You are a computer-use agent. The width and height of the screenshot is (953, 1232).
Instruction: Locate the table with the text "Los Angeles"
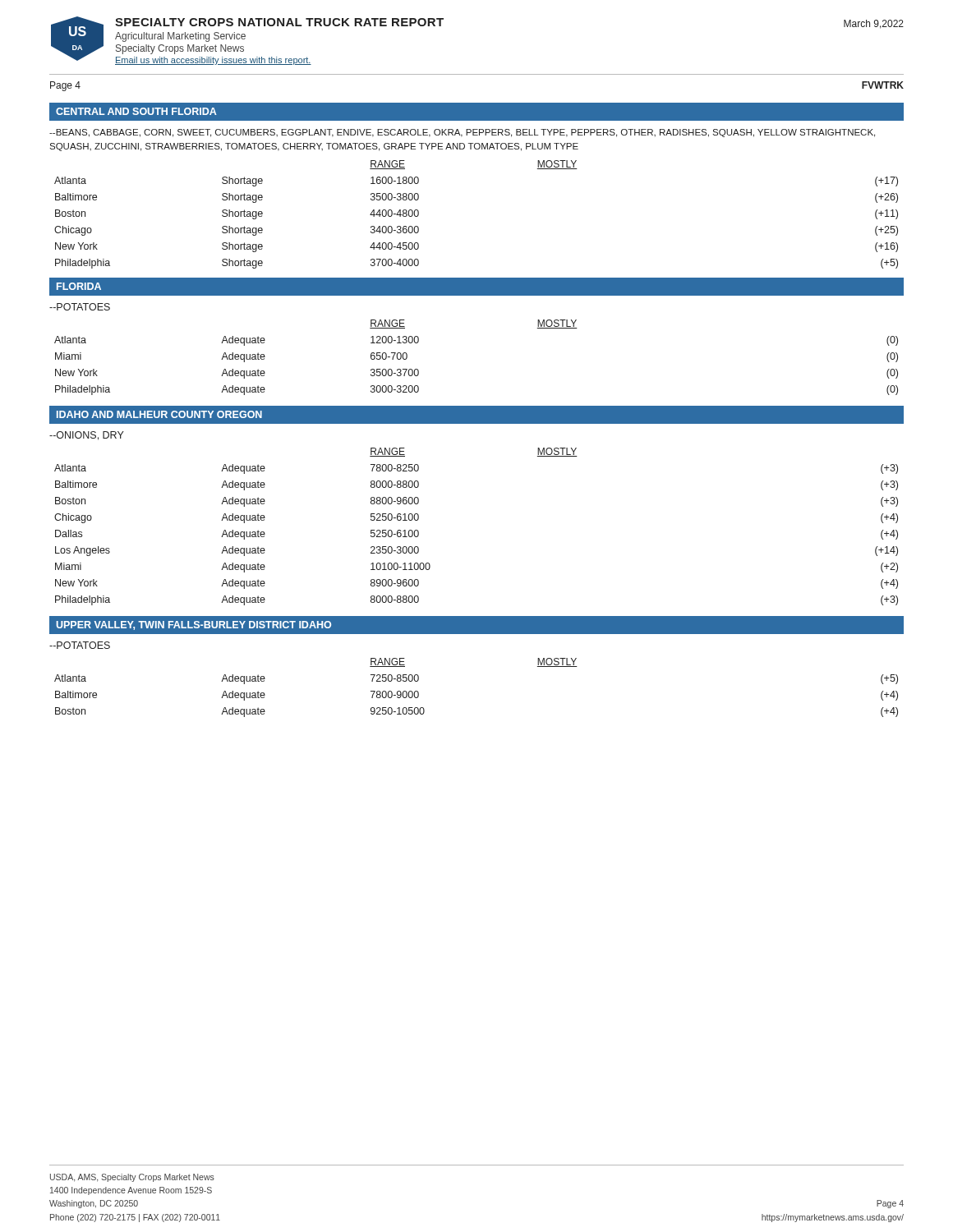(476, 526)
